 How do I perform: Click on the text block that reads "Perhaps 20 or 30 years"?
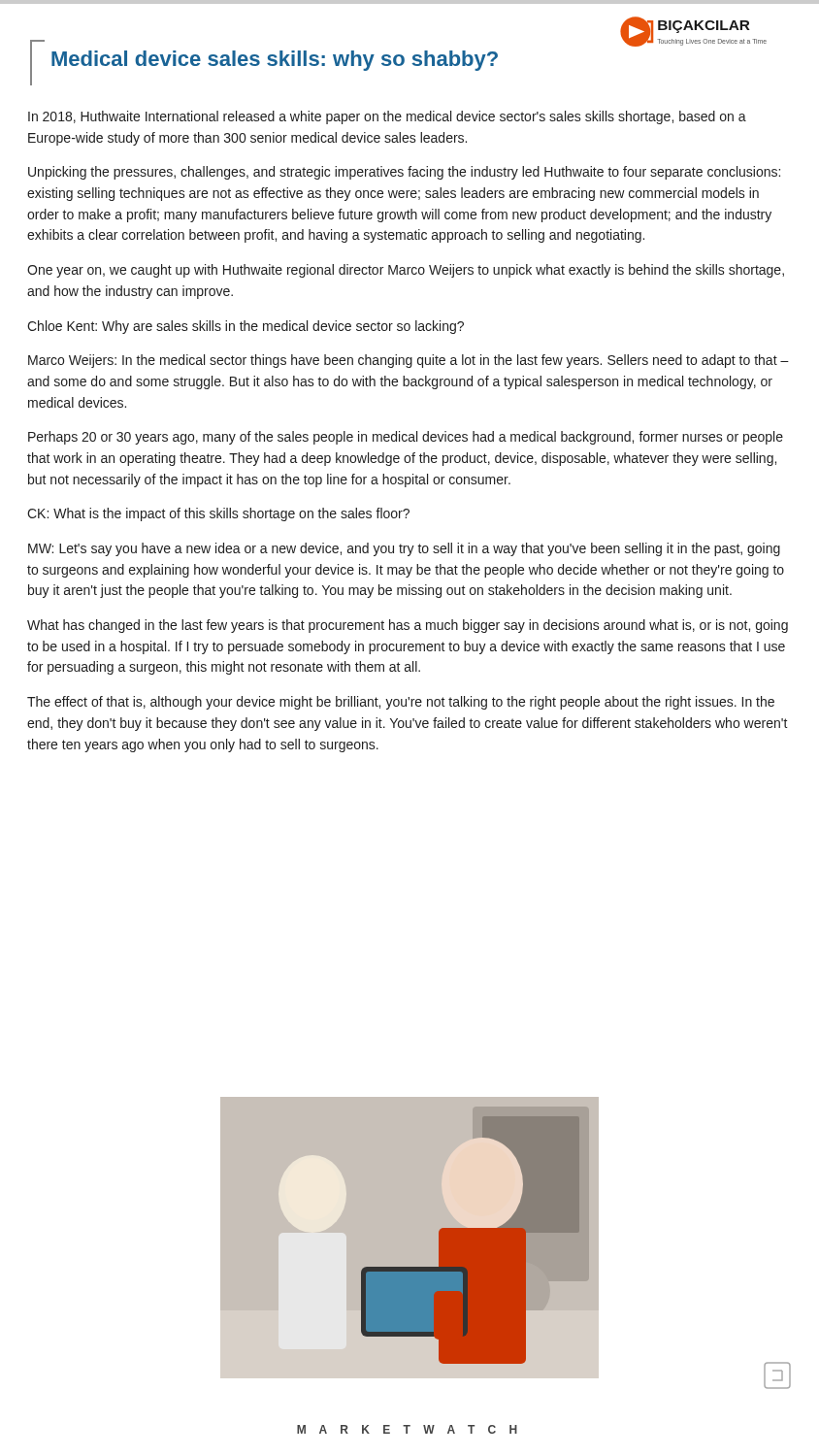coord(410,459)
